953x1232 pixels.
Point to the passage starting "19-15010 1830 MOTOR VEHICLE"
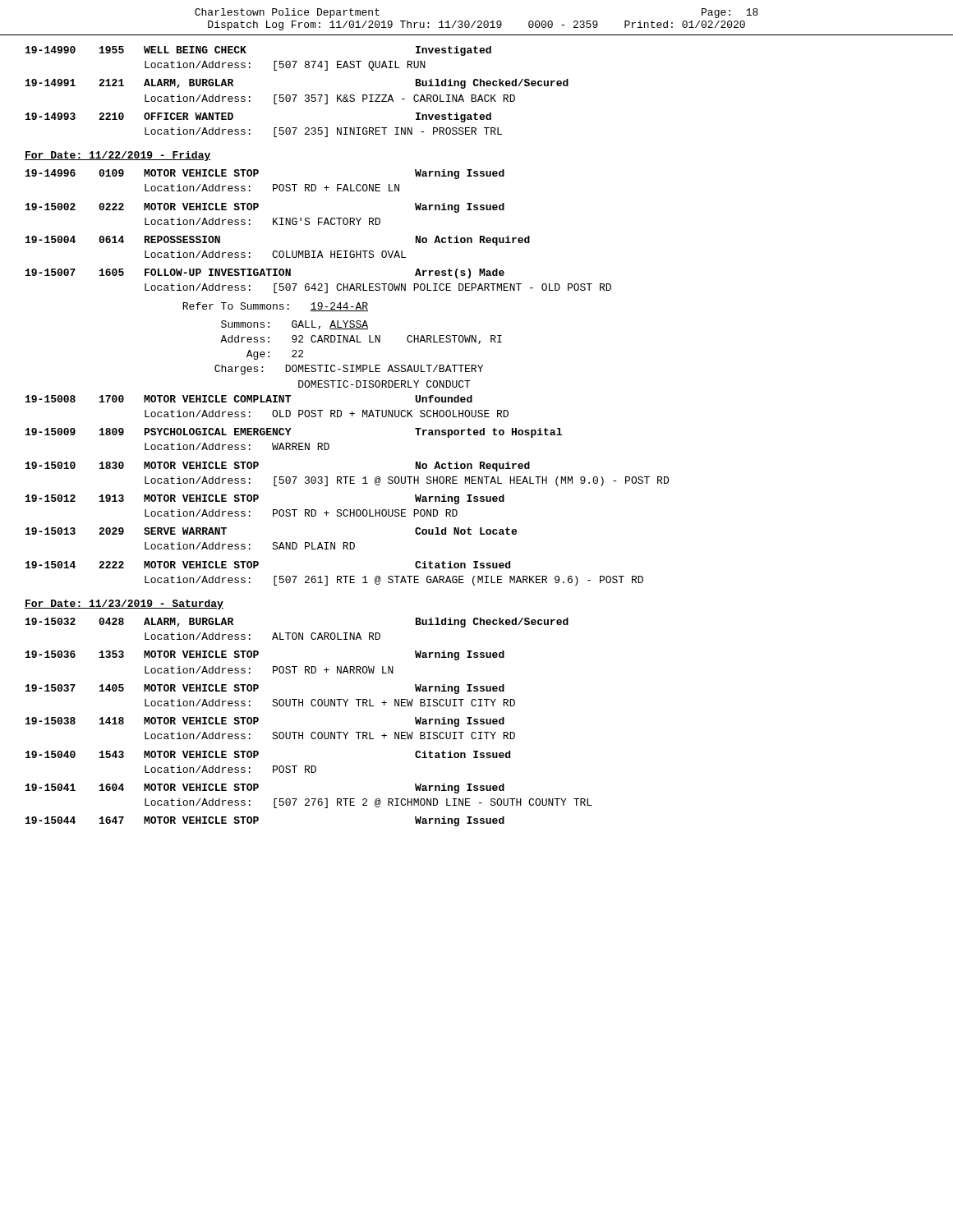[x=476, y=474]
